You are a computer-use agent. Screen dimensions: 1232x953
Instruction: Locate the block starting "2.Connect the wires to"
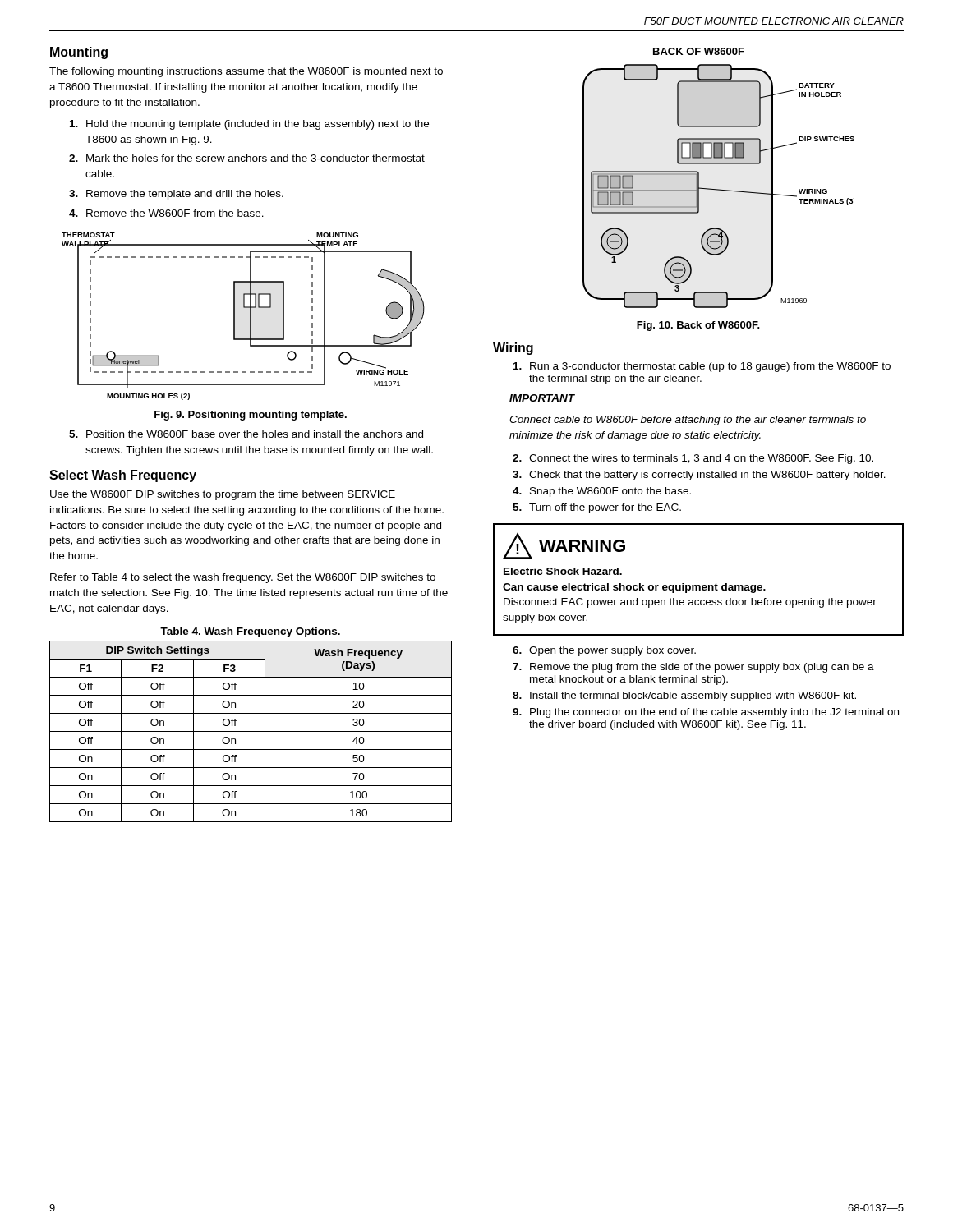click(693, 458)
